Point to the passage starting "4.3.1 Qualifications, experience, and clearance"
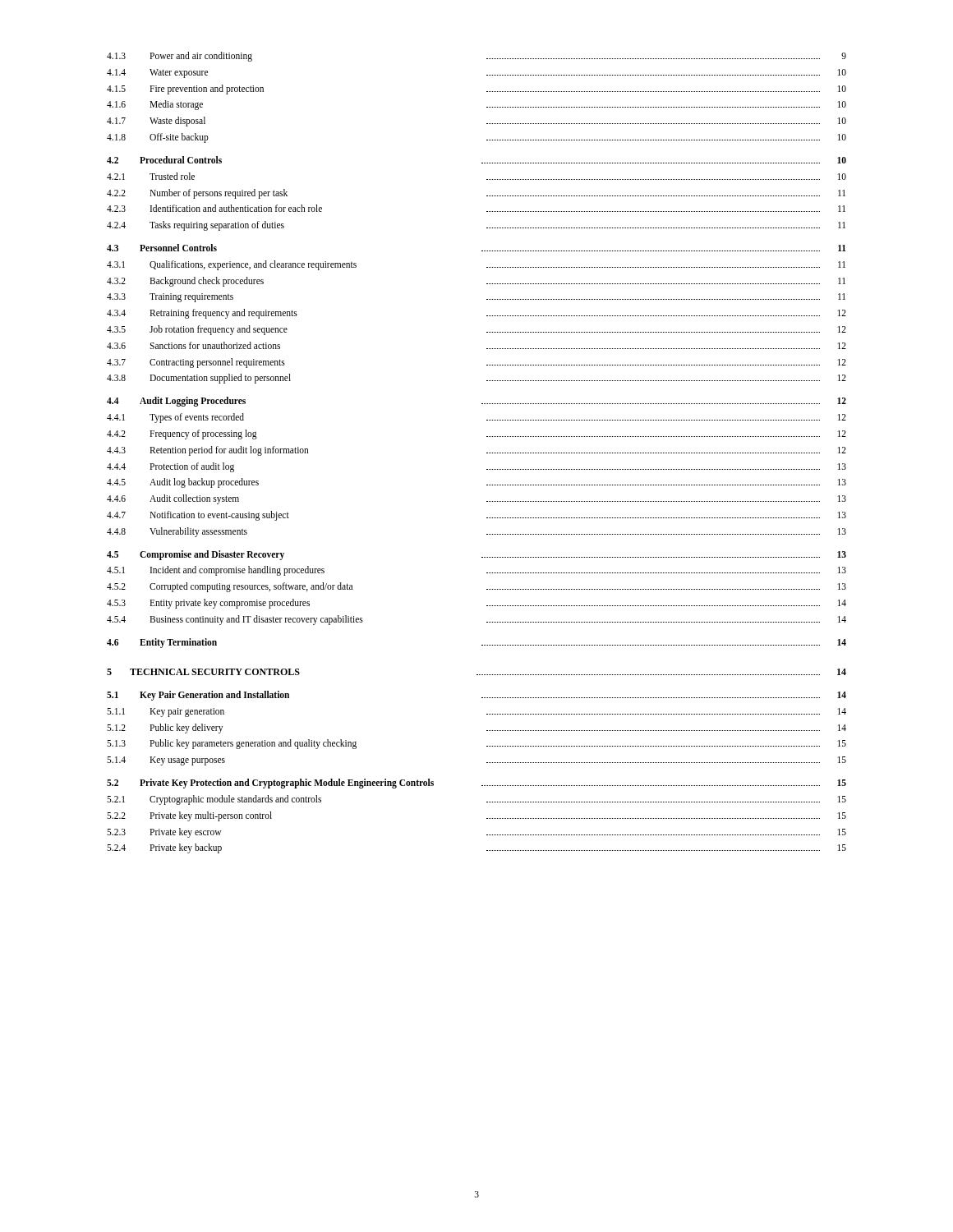Image resolution: width=953 pixels, height=1232 pixels. 476,265
